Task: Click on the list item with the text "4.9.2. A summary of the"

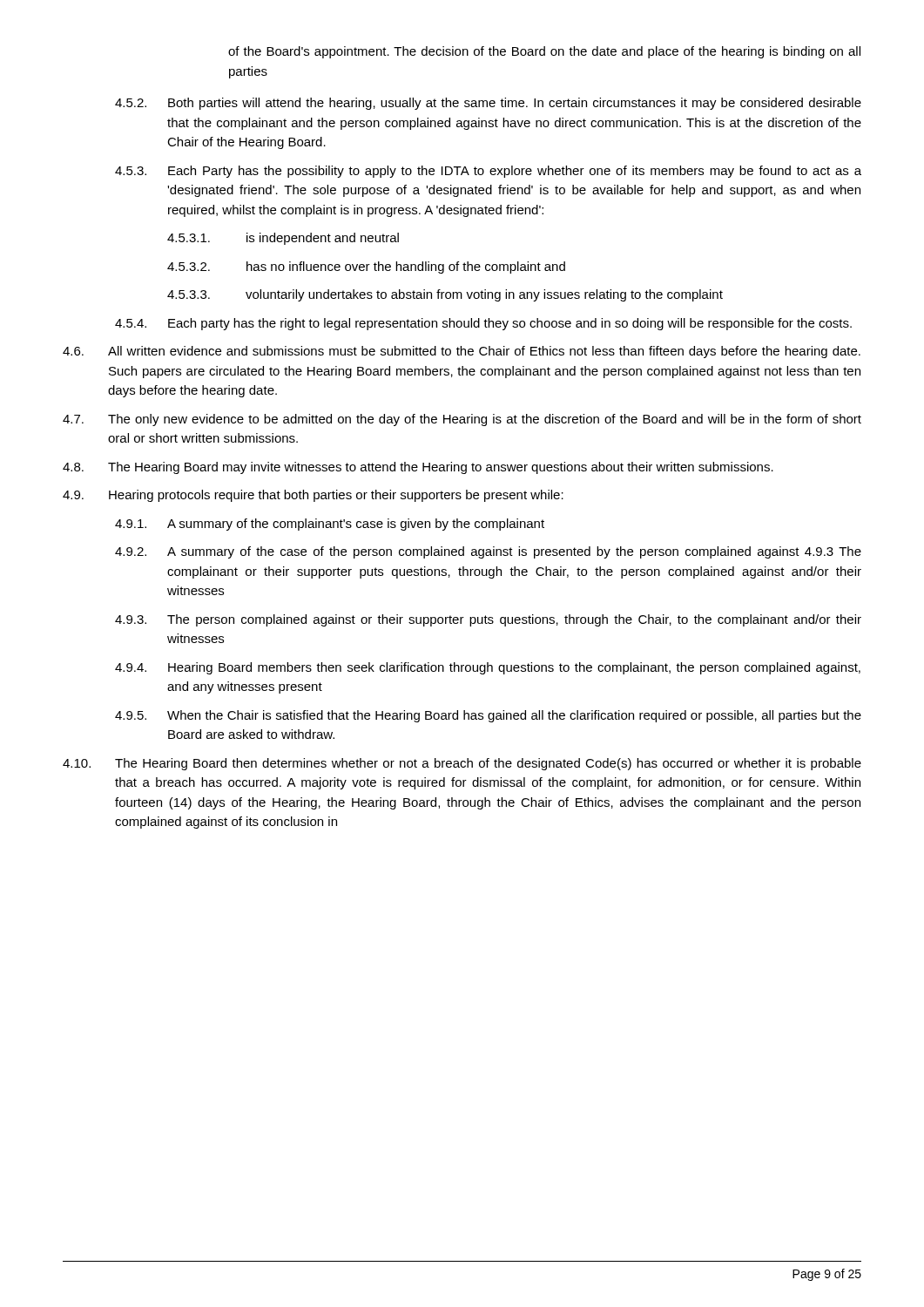Action: 488,571
